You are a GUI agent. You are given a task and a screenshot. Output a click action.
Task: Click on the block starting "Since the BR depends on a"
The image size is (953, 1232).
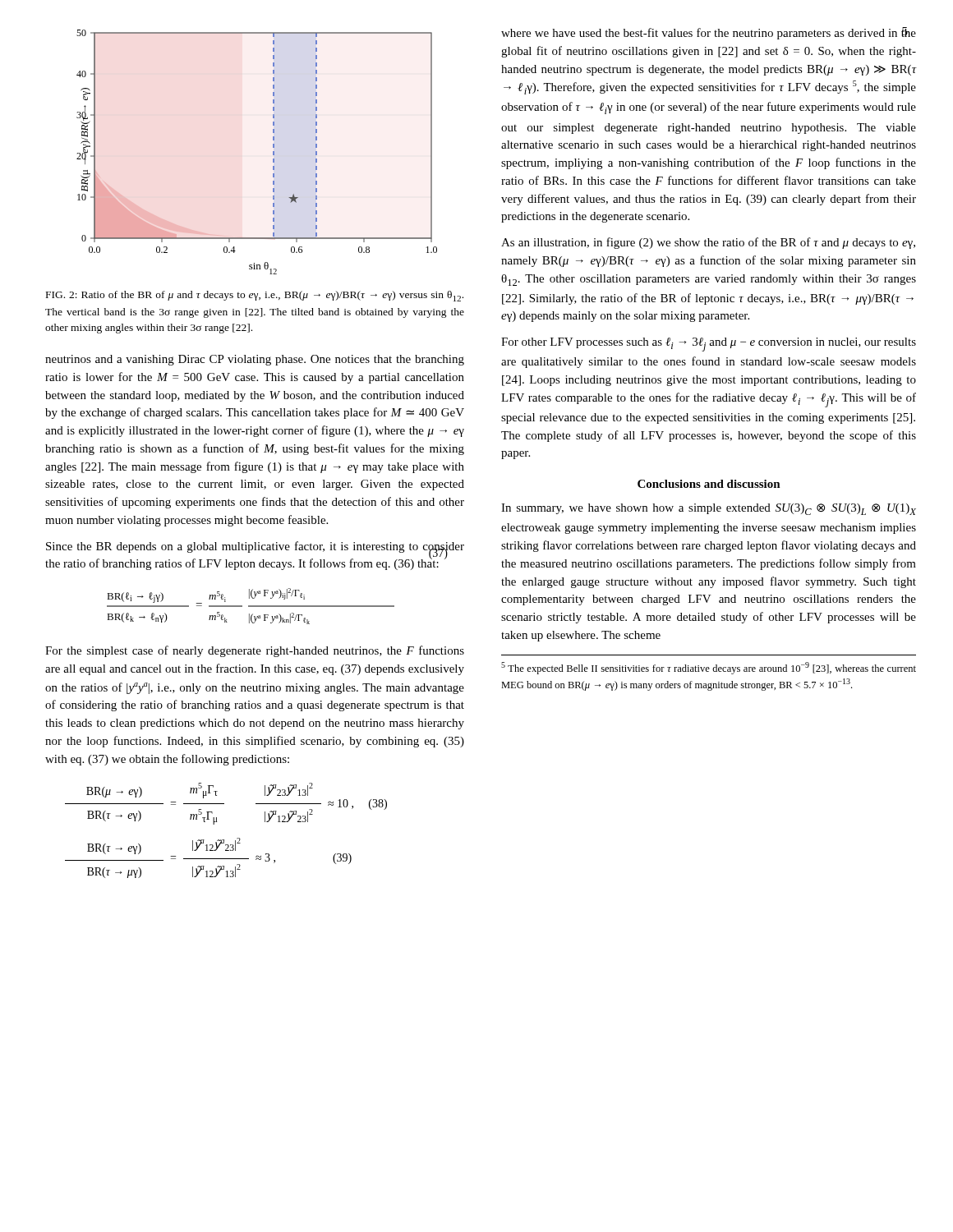255,556
